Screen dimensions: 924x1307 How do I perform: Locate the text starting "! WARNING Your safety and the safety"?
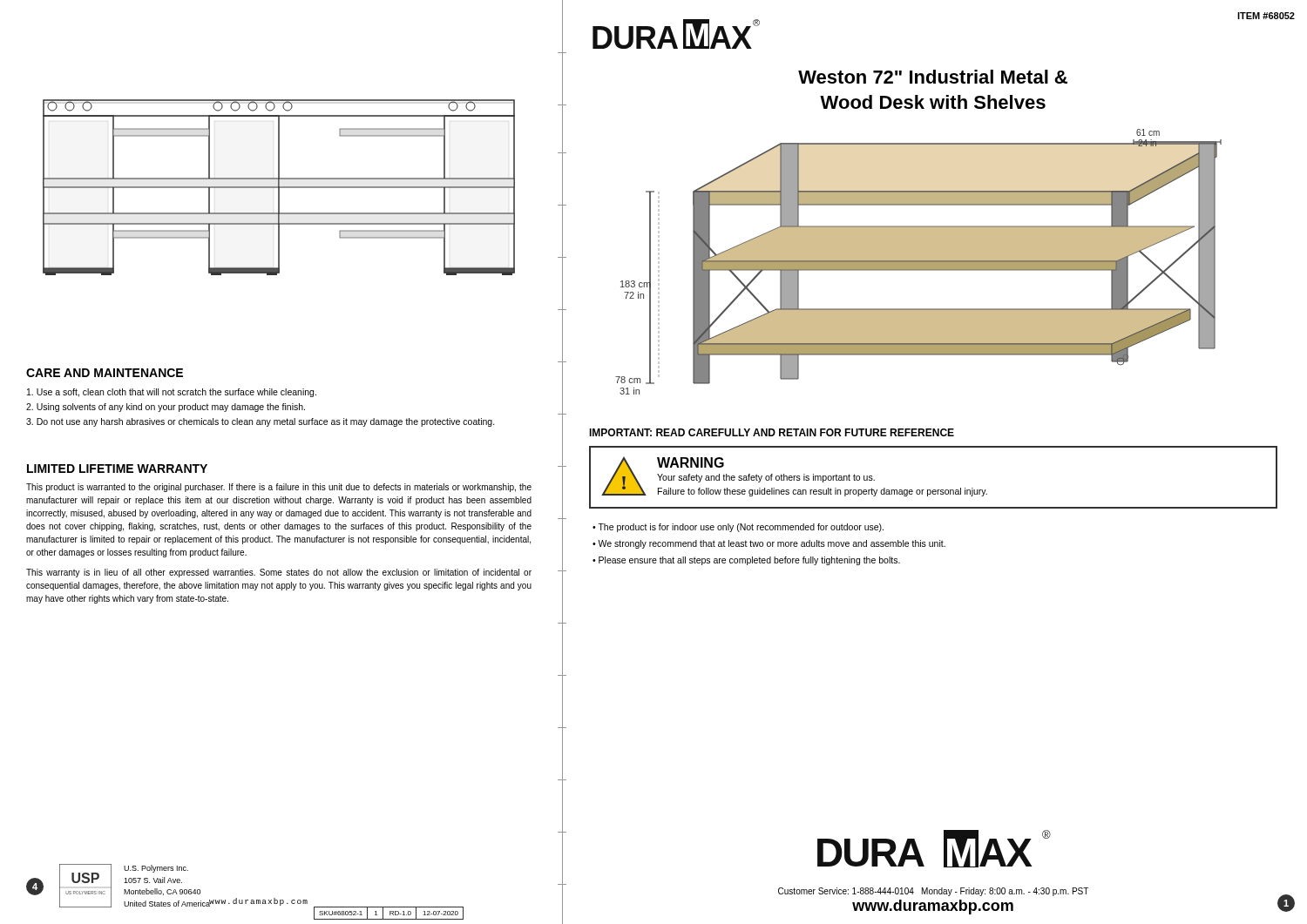click(x=795, y=477)
